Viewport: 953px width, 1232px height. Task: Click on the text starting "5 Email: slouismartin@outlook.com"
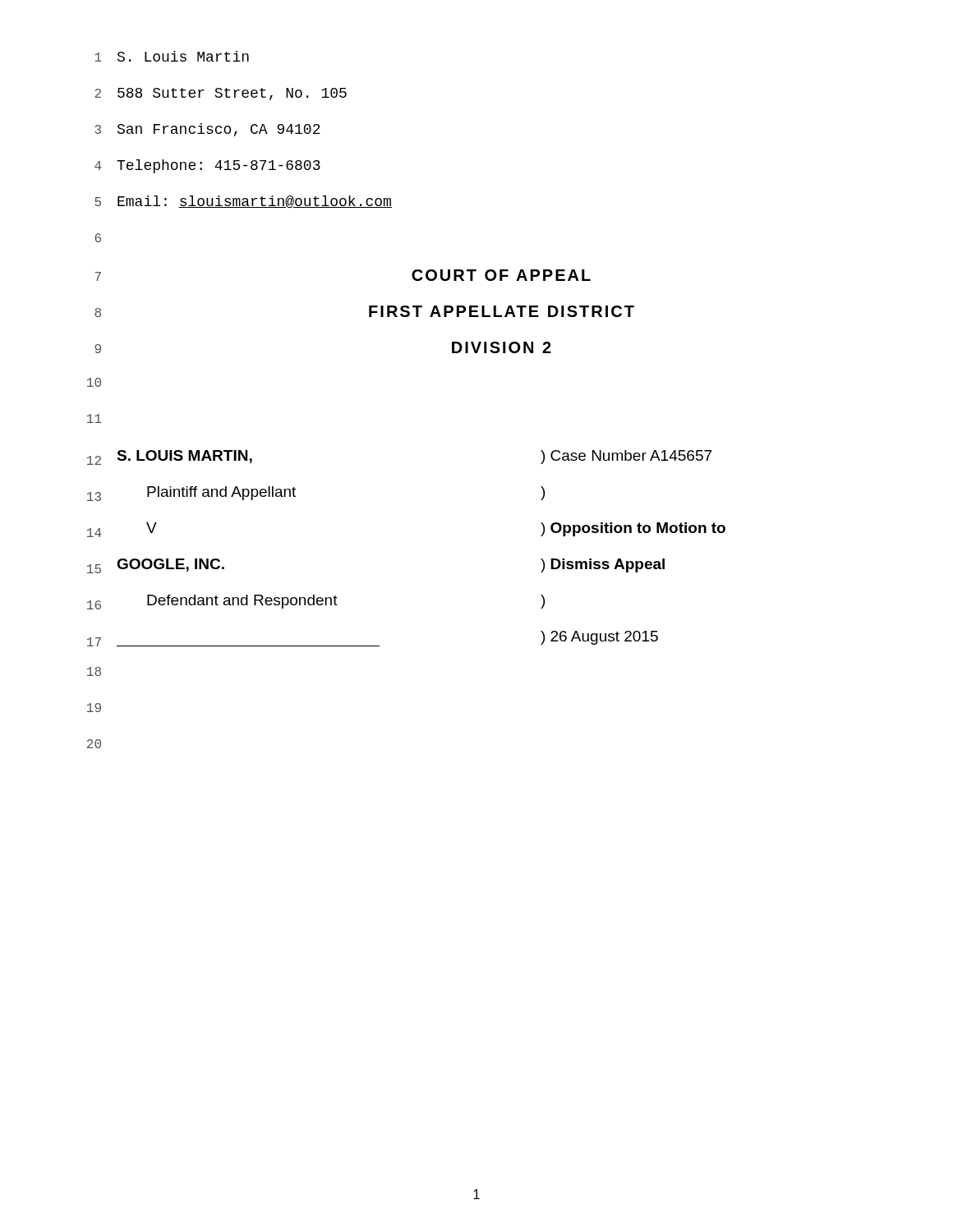[x=243, y=202]
